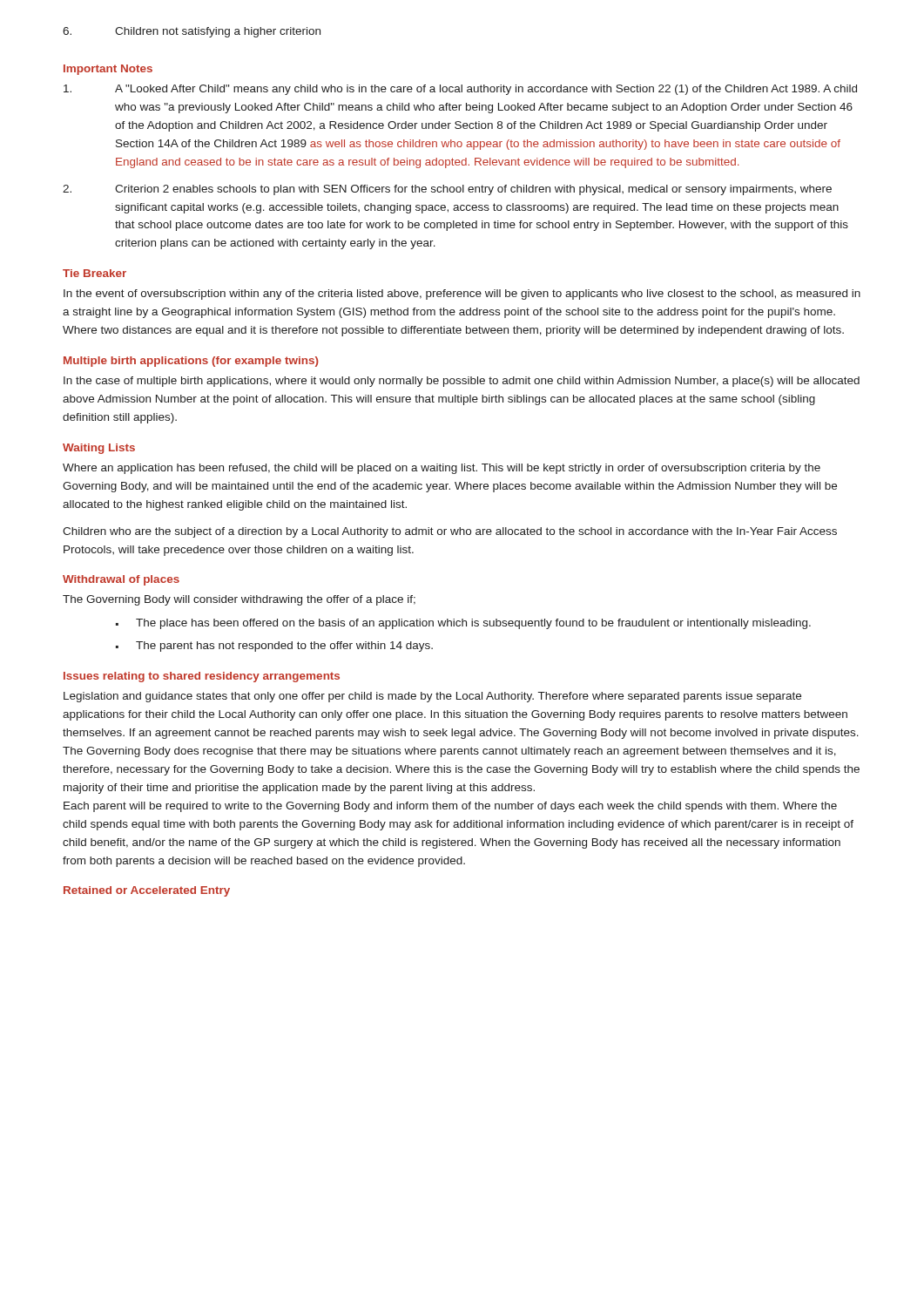
Task: Locate the element starting "Issues relating to"
Action: pos(202,676)
